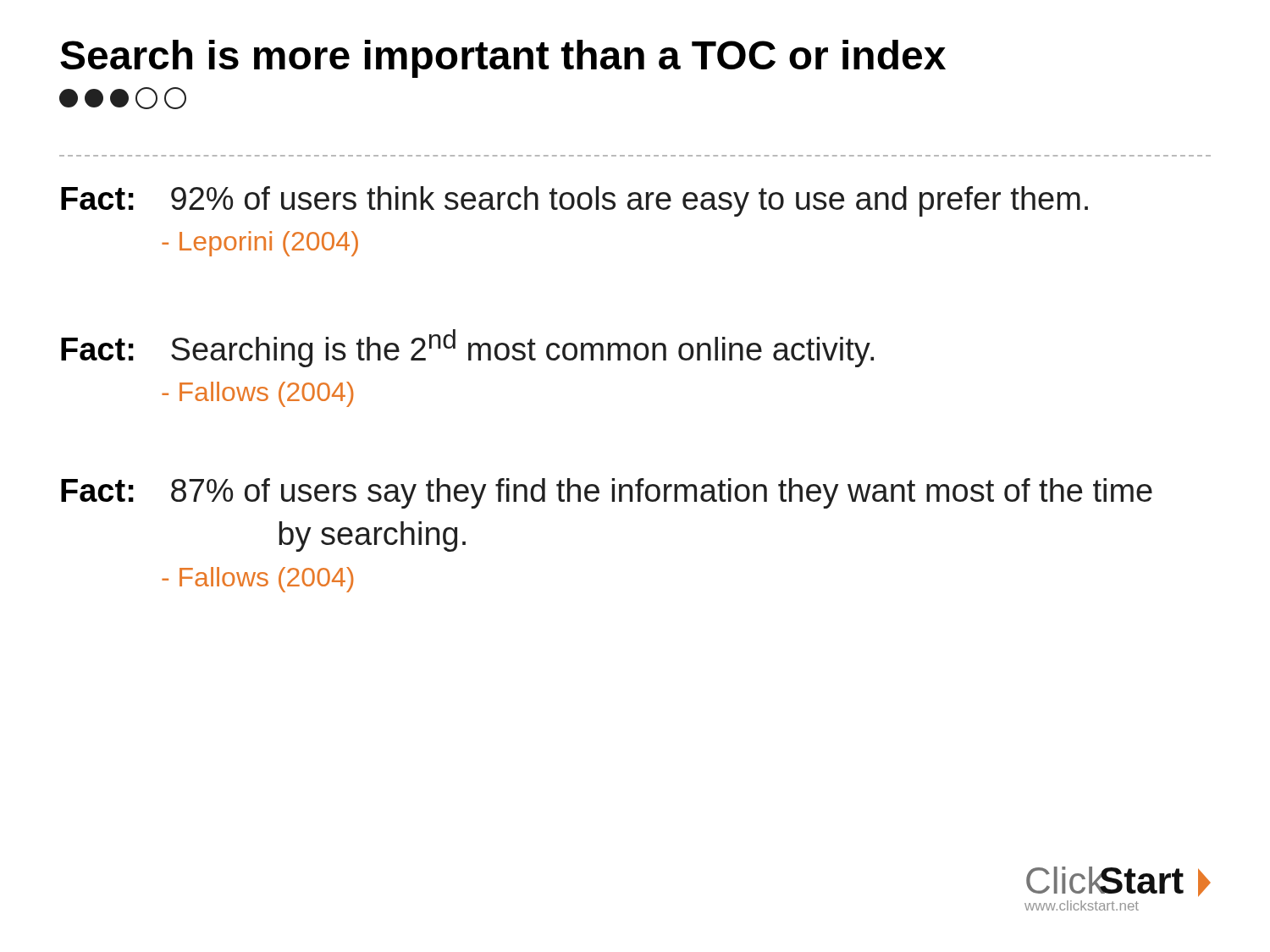This screenshot has height=952, width=1270.
Task: Where is the passage that starts "Fact: 92% of users think search tools"?
Action: [635, 219]
